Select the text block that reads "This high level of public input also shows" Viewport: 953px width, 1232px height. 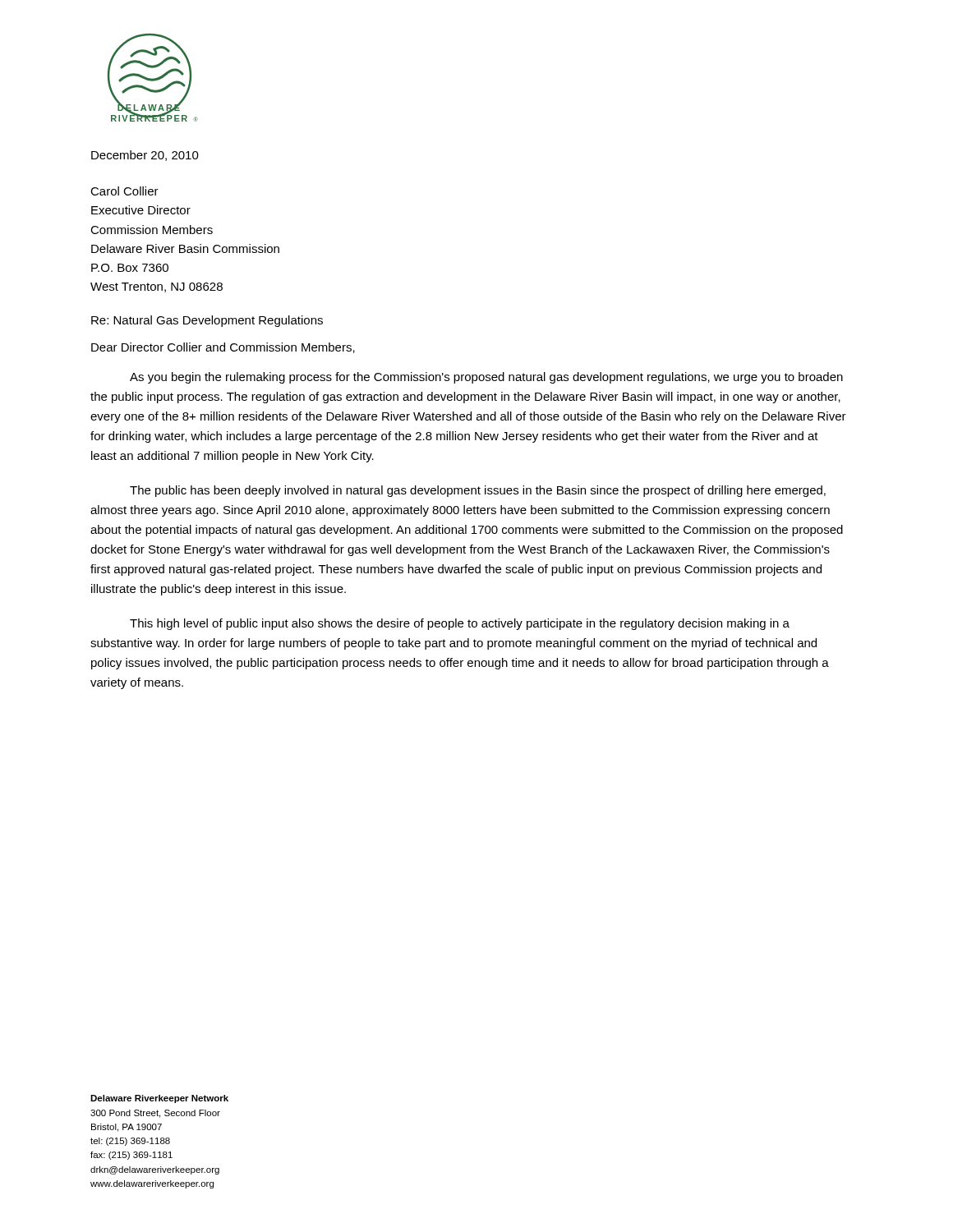(459, 652)
